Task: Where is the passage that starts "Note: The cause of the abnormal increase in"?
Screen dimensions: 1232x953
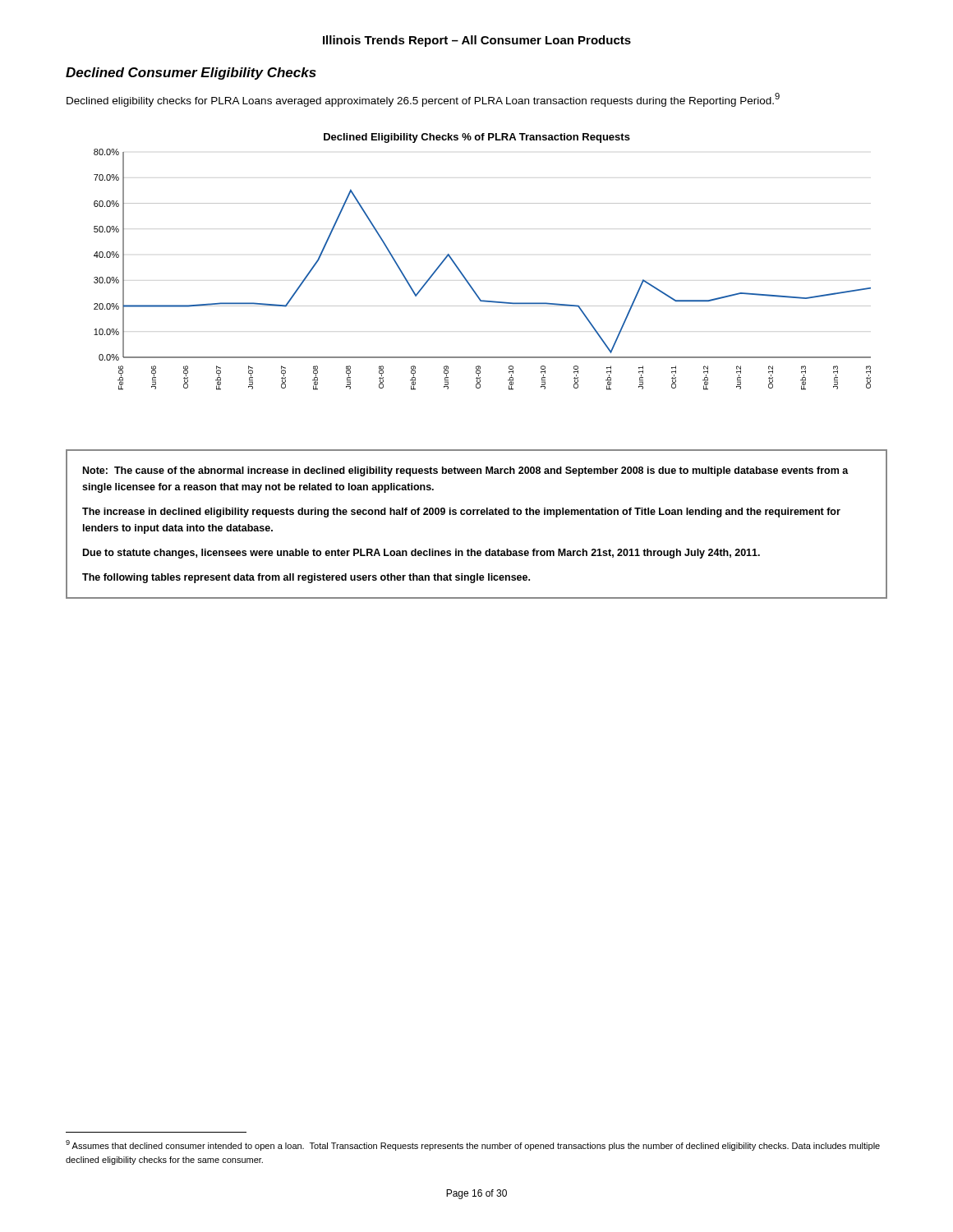Action: (x=476, y=524)
